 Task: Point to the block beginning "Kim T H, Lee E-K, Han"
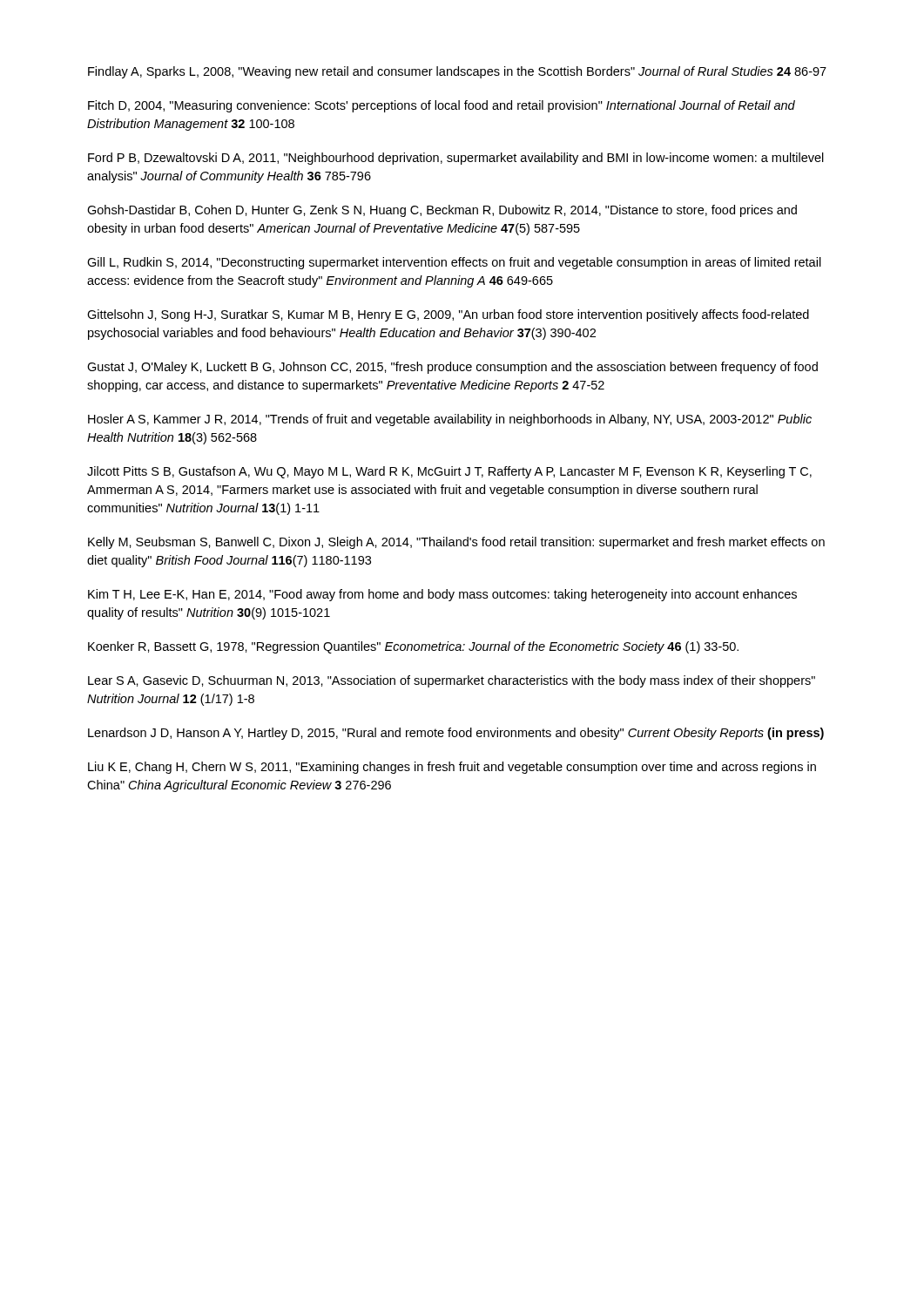click(x=442, y=604)
